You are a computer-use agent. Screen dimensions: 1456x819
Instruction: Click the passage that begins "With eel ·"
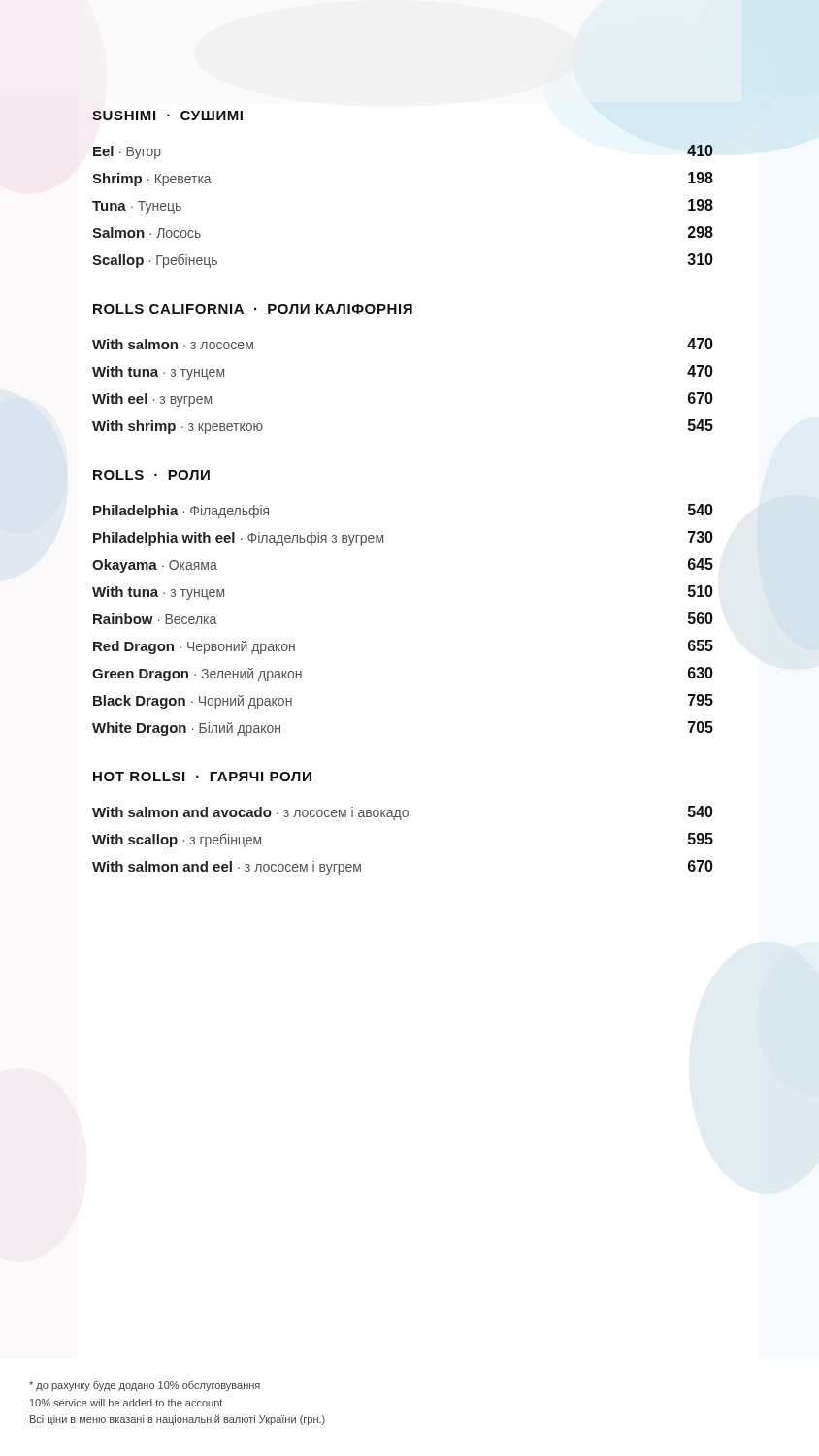[x=146, y=399]
